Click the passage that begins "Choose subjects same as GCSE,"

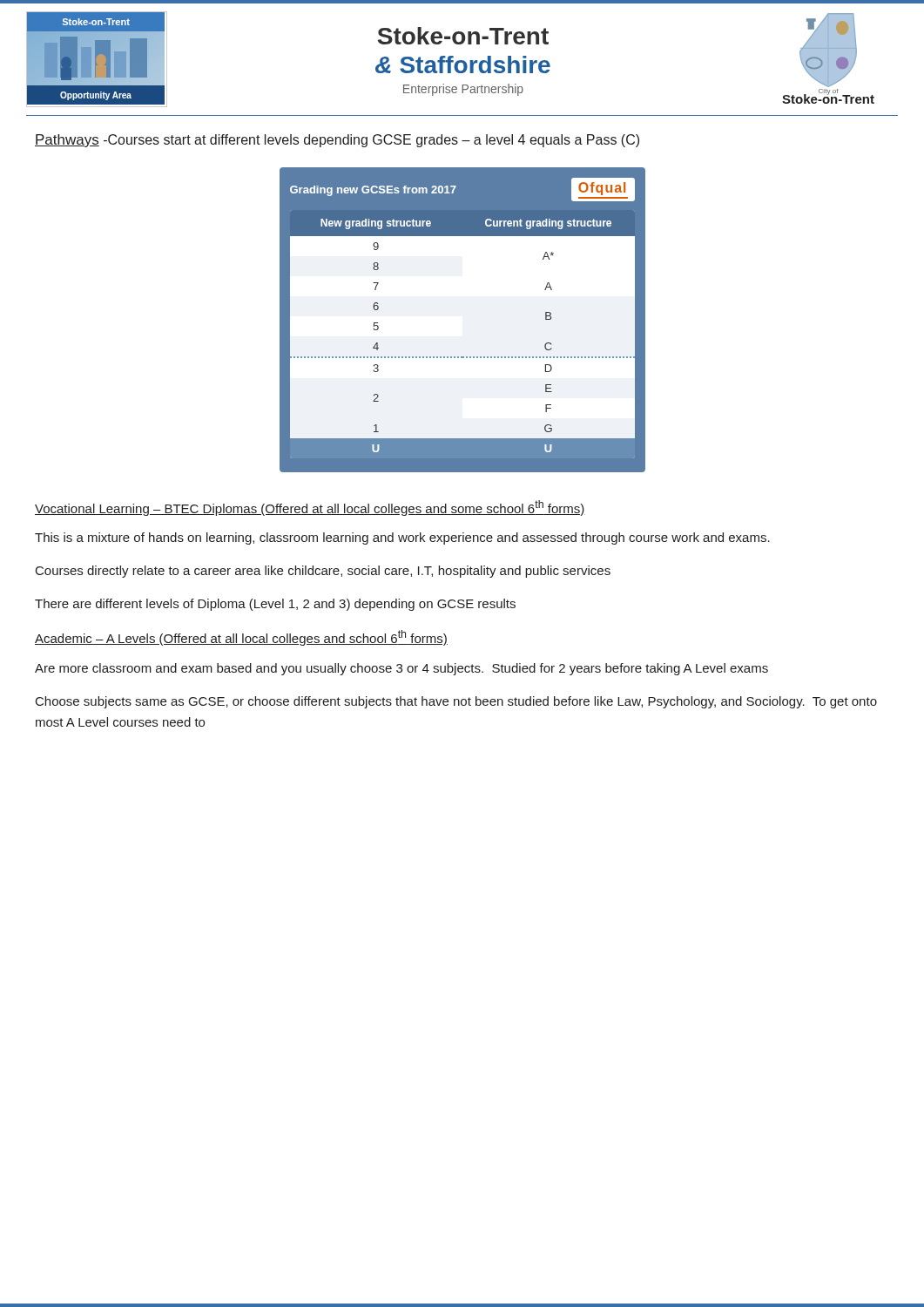(x=456, y=711)
